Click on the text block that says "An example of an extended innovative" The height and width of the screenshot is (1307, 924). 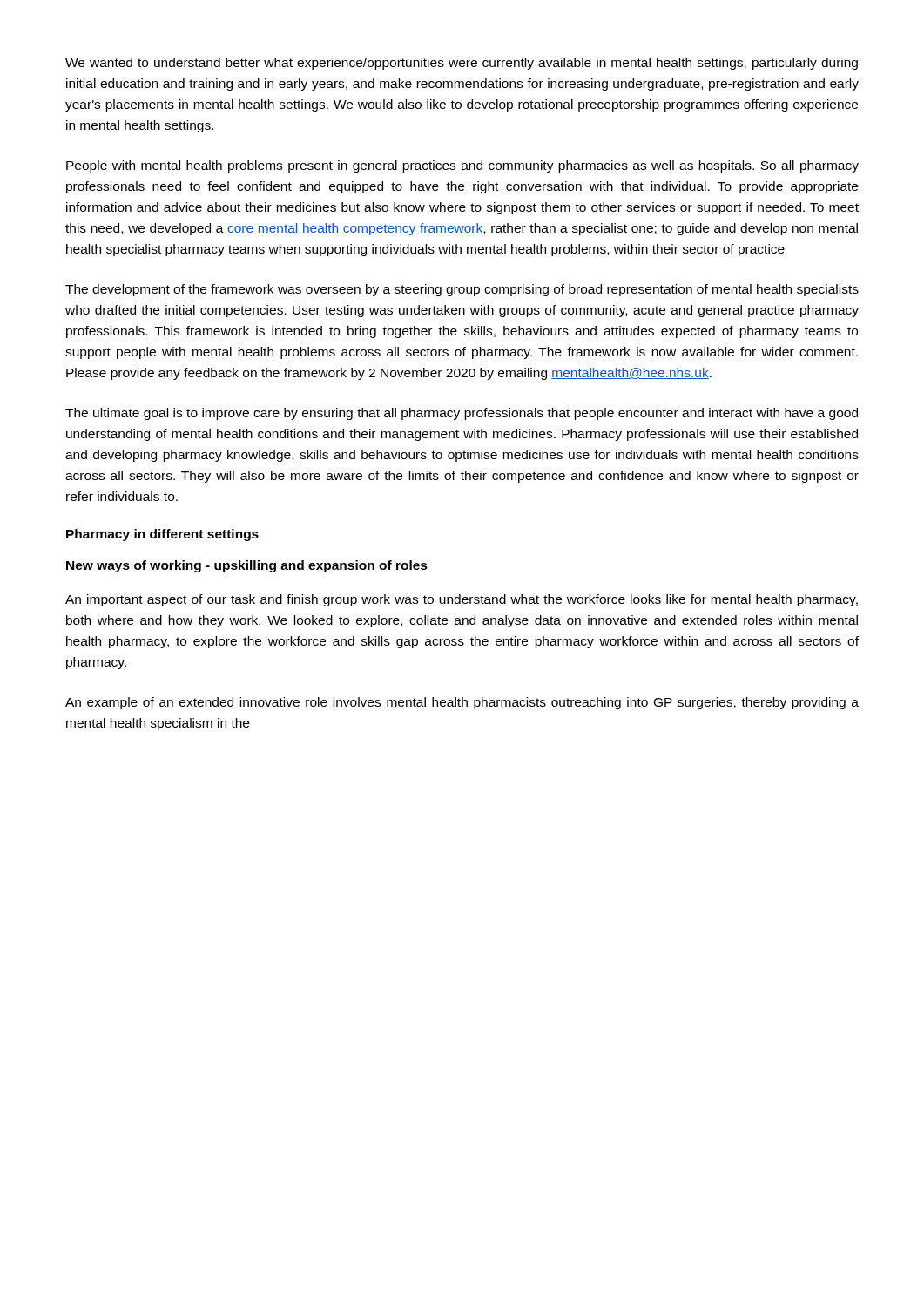(462, 713)
